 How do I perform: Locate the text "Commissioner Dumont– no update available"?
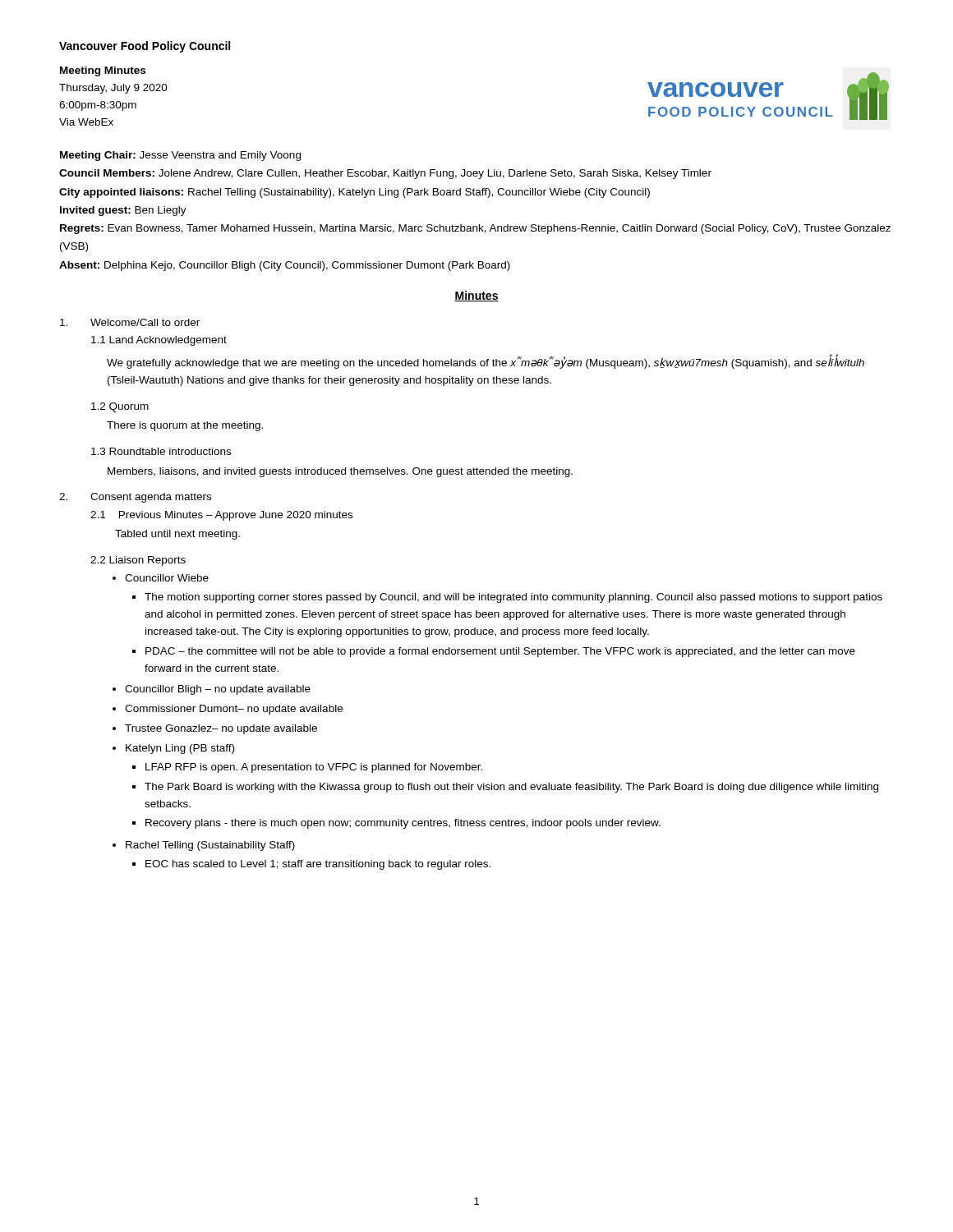234,708
